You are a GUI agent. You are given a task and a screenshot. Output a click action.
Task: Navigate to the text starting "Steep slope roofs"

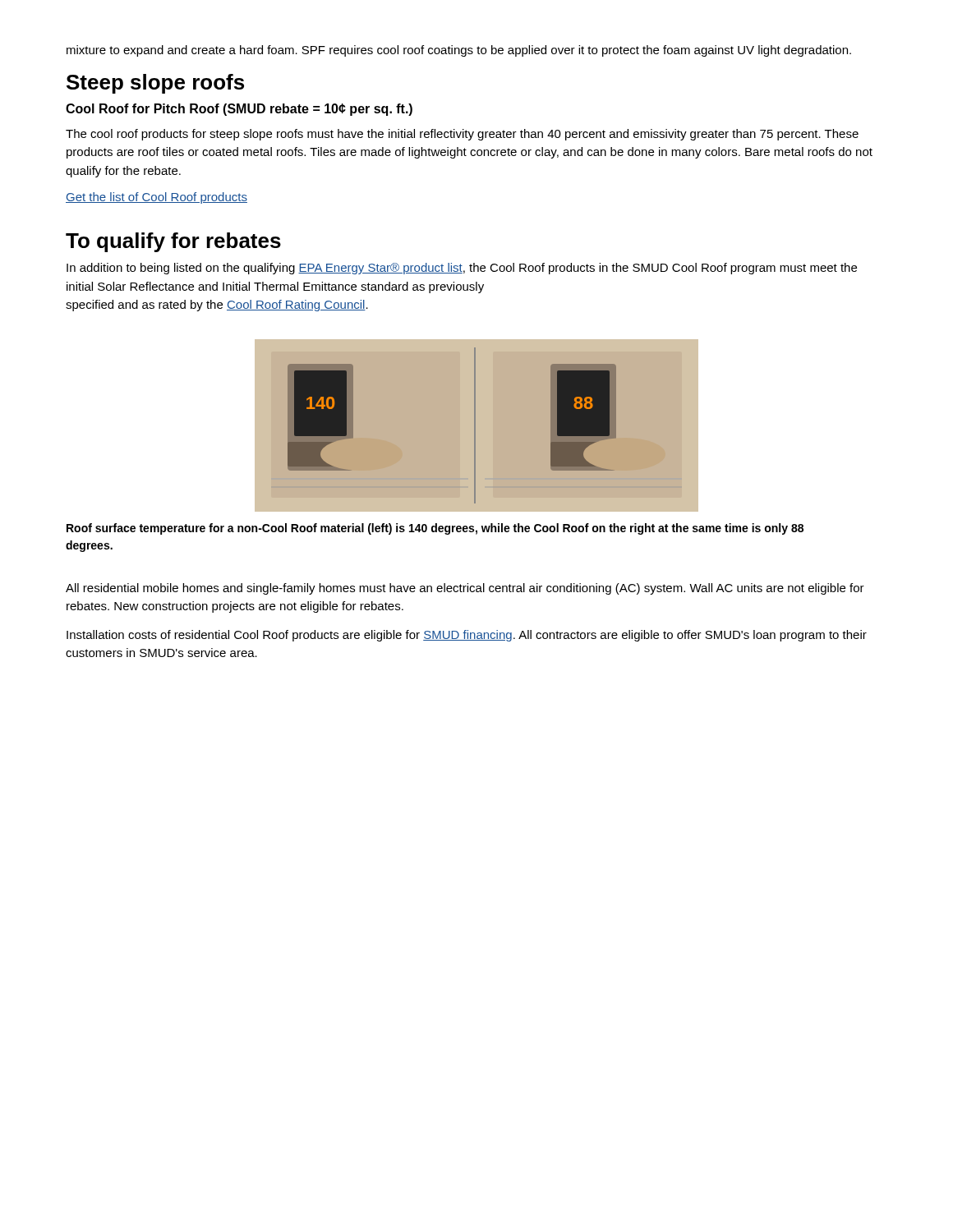tap(155, 82)
